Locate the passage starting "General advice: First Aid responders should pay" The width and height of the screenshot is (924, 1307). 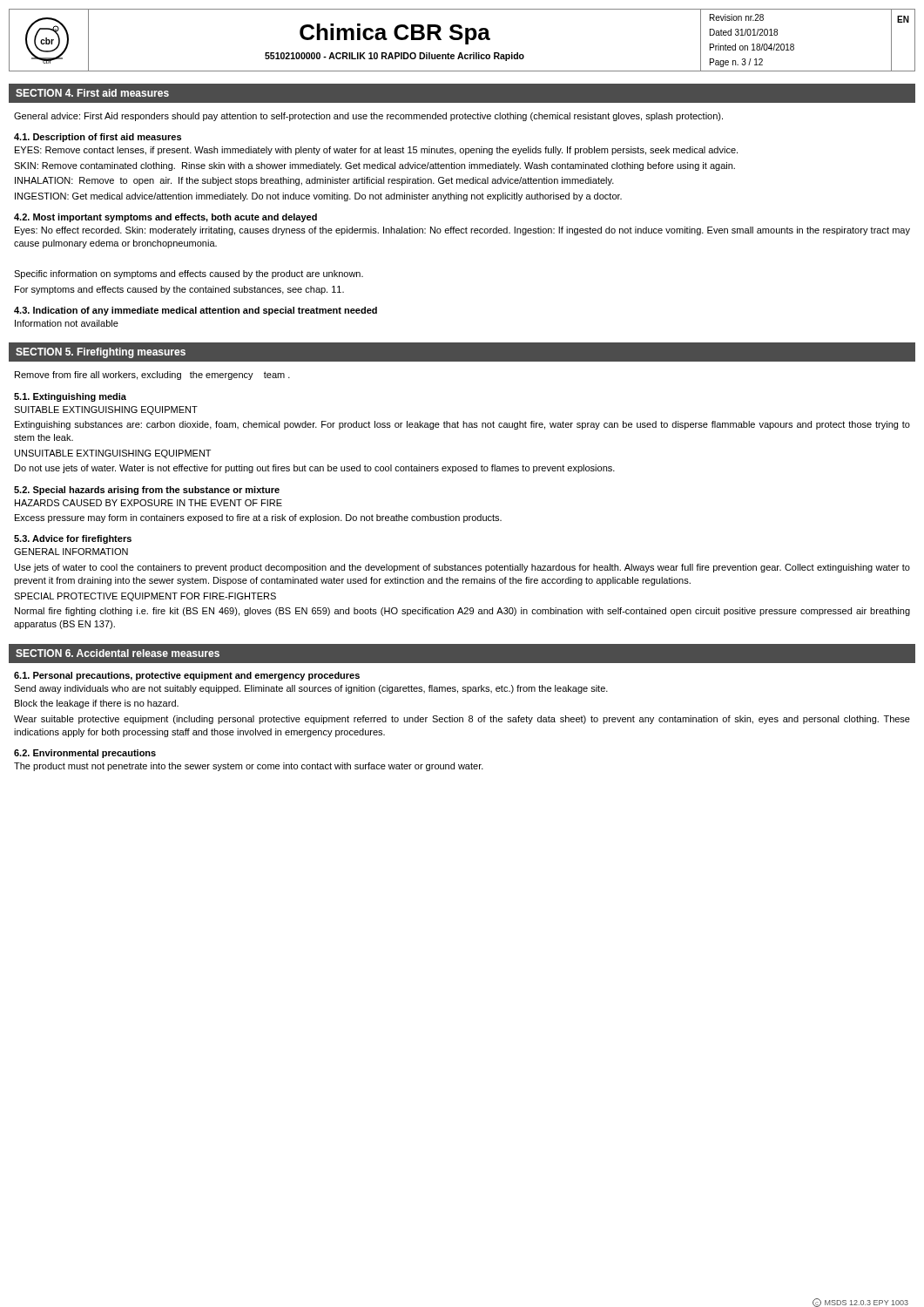[462, 117]
